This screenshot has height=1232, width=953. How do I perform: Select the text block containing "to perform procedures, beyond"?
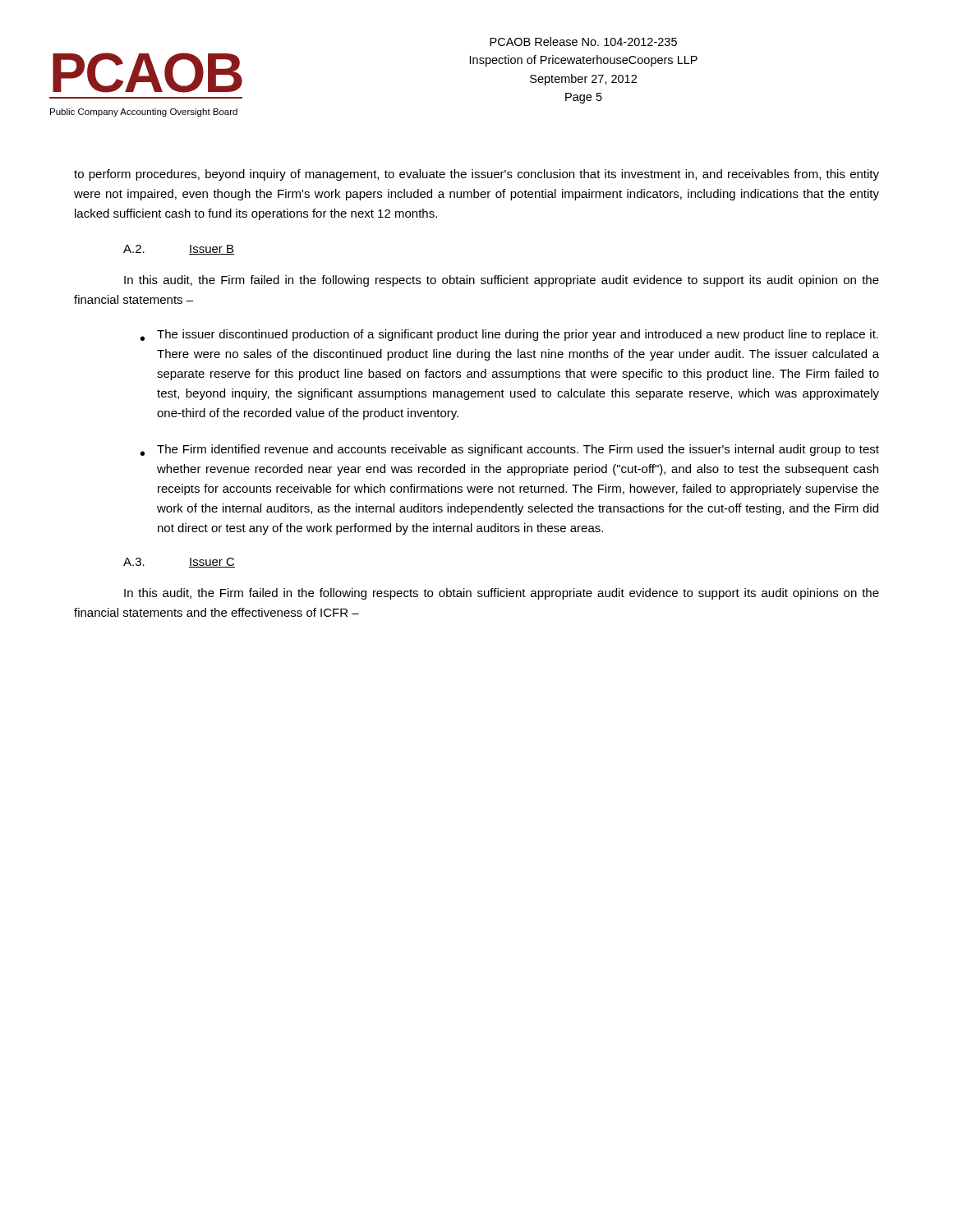[x=476, y=193]
